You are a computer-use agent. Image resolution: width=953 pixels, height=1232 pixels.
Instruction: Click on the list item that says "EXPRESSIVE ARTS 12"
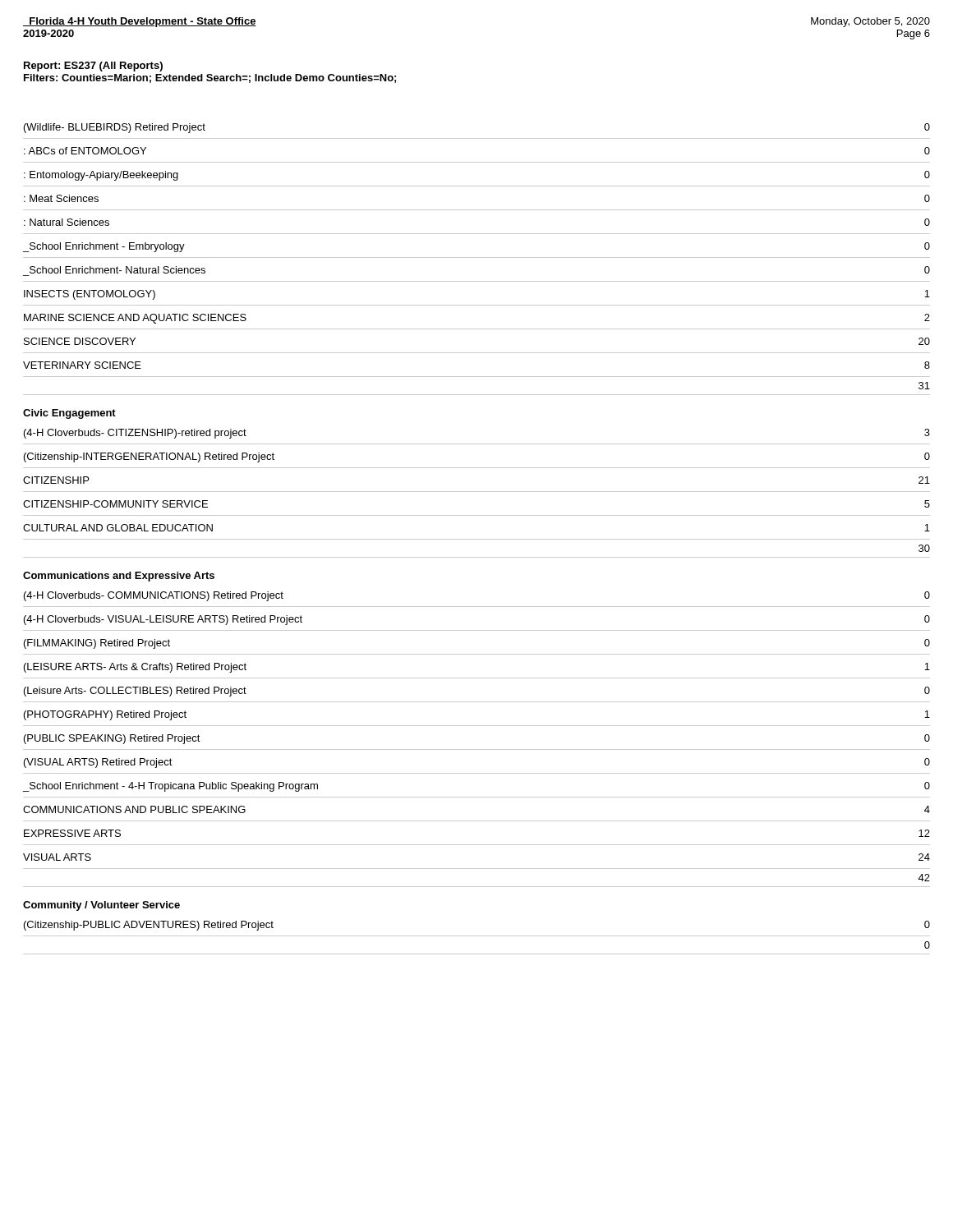pos(476,833)
